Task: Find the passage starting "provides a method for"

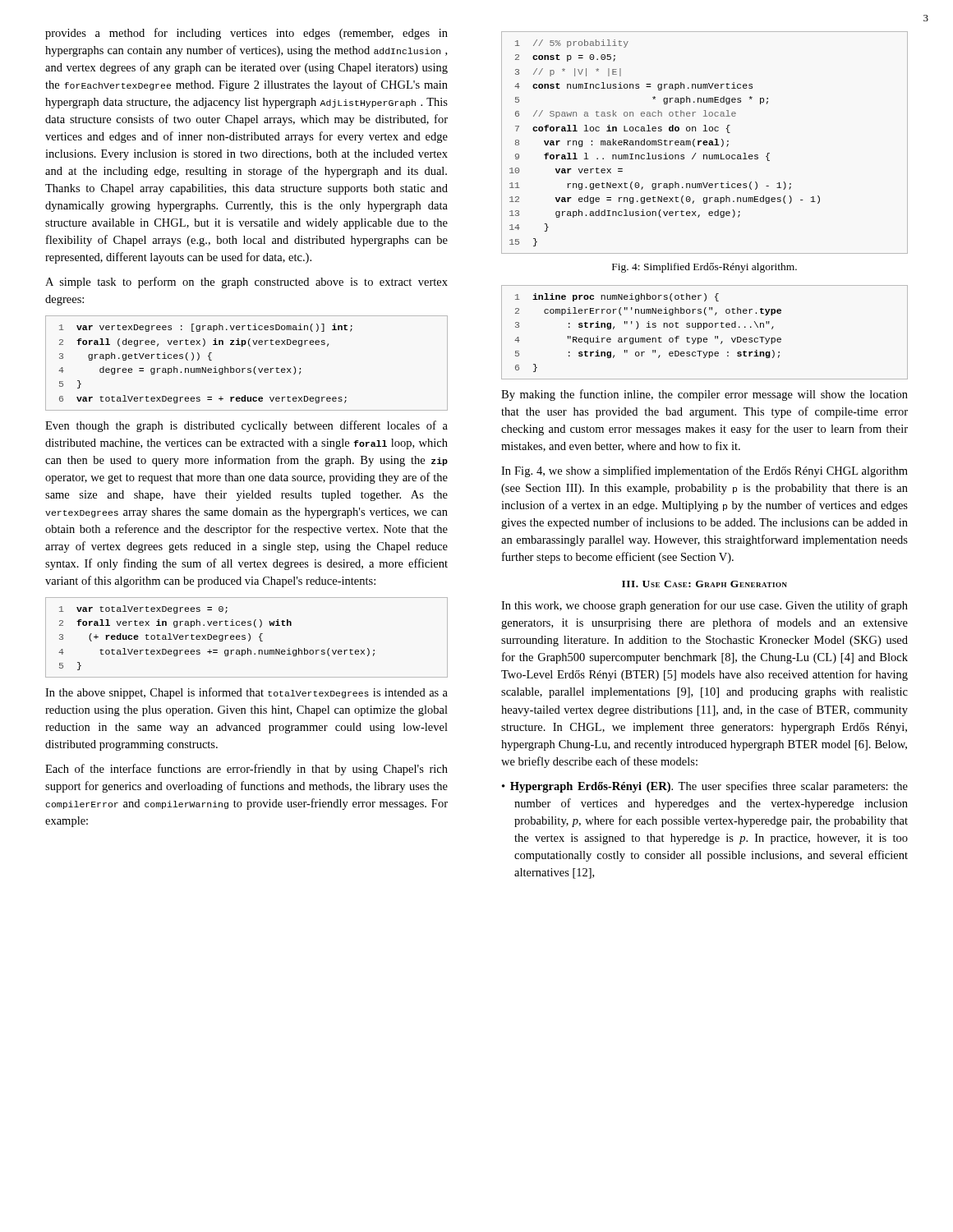Action: [246, 145]
